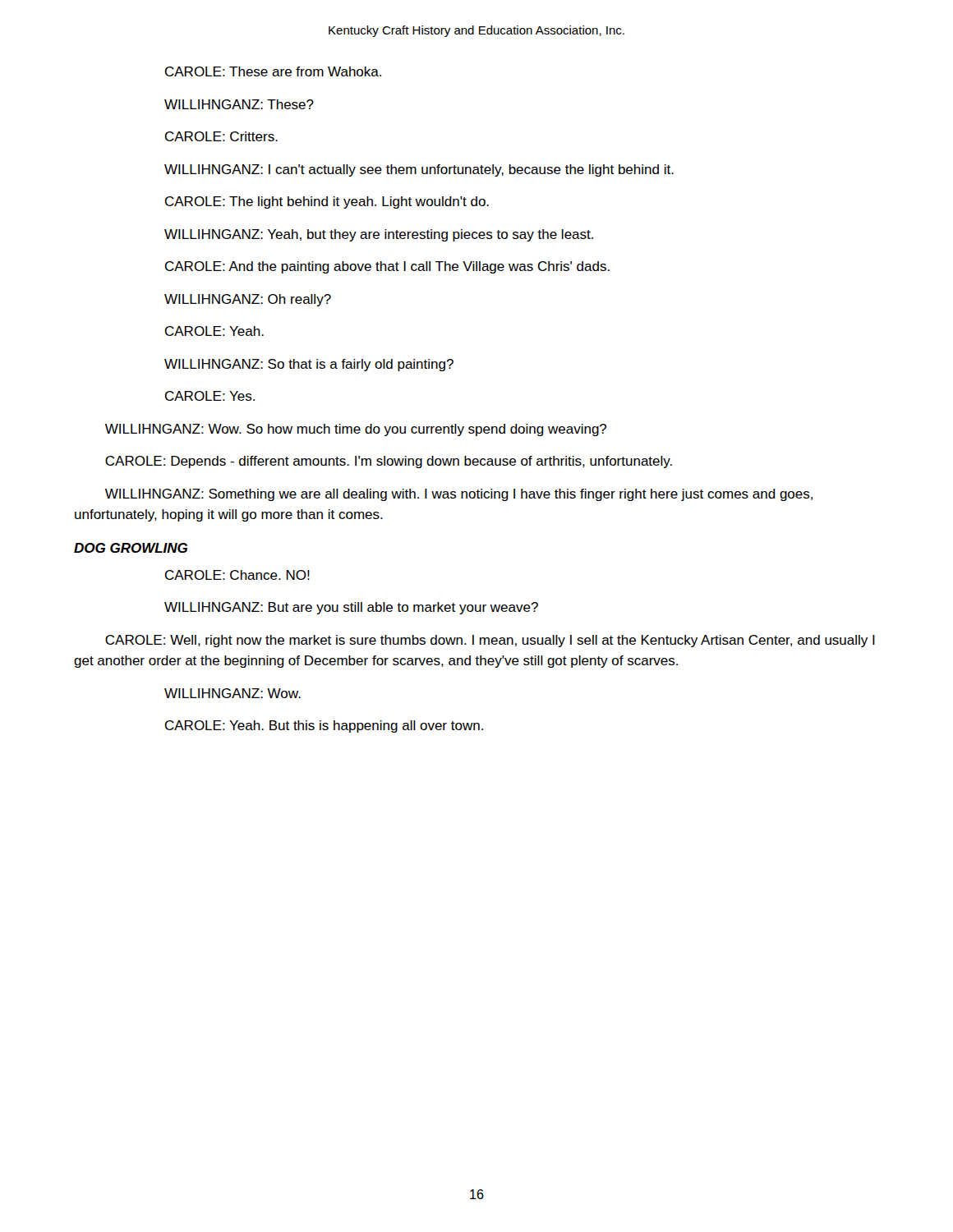Screen dimensions: 1232x953
Task: Select the text block that reads "CAROLE: And the painting above that I"
Action: [x=387, y=267]
